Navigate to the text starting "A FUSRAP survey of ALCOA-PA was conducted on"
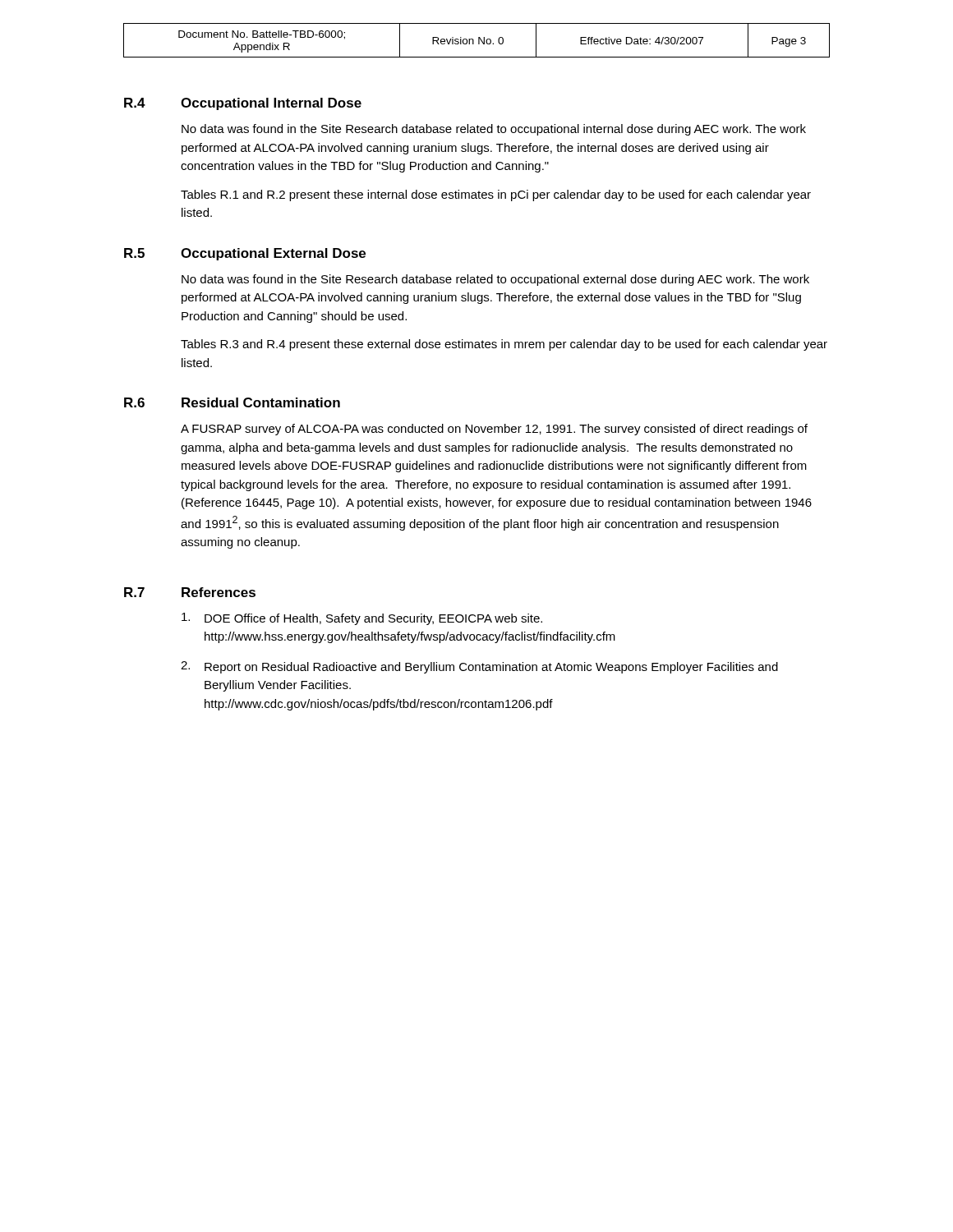 click(505, 486)
